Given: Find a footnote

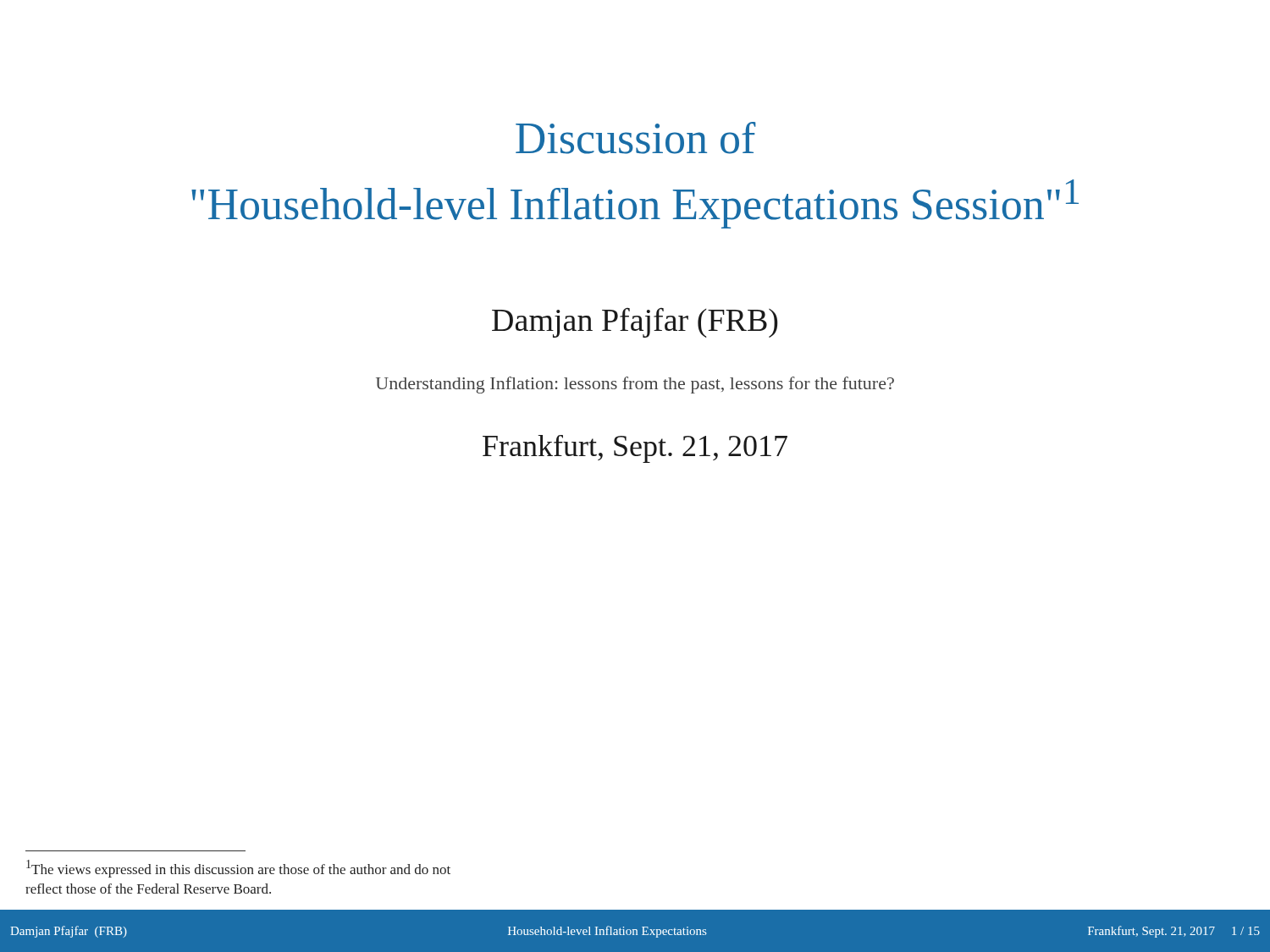Looking at the screenshot, I should coord(322,875).
